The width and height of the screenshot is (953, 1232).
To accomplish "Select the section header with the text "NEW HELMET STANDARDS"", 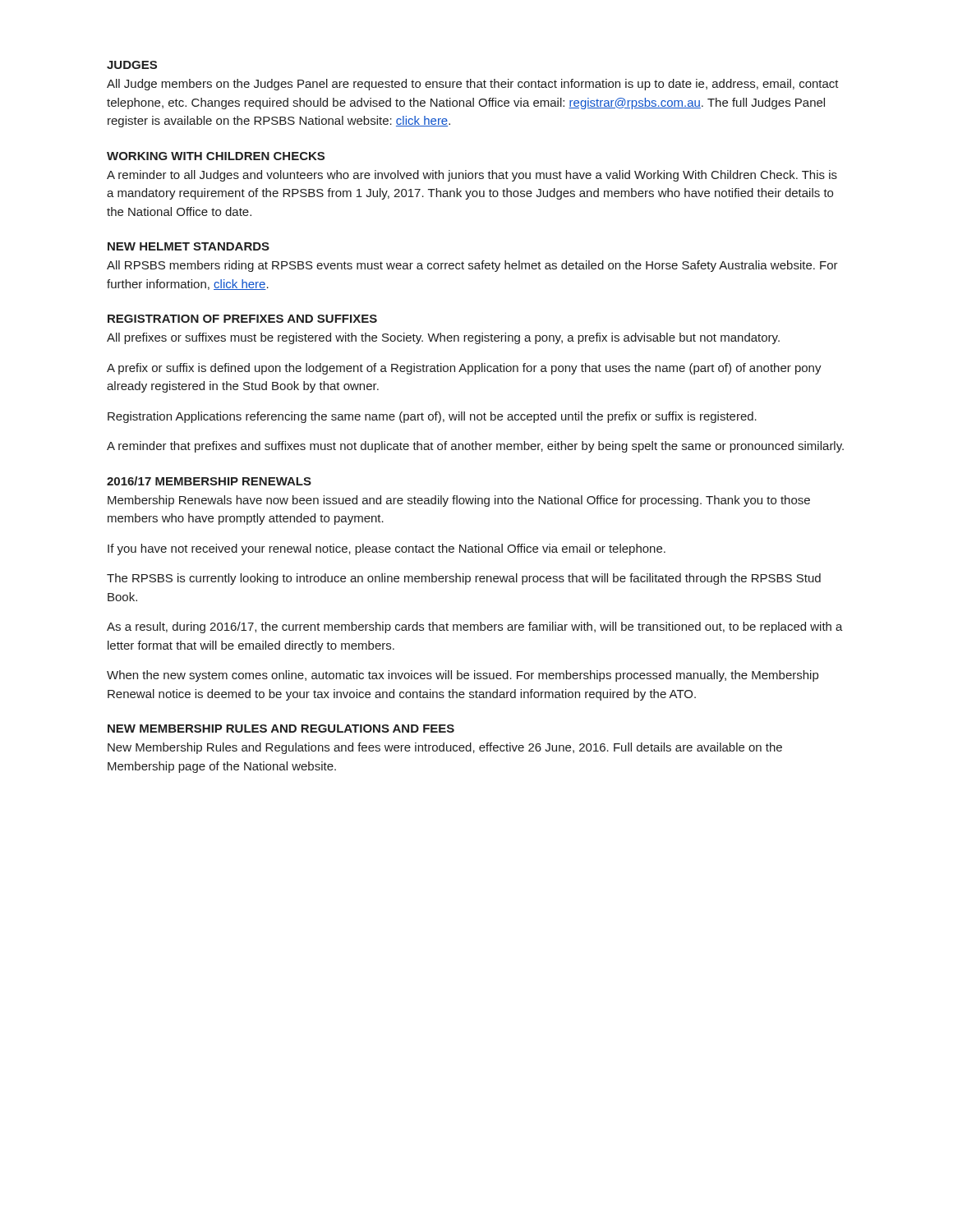I will [x=188, y=246].
